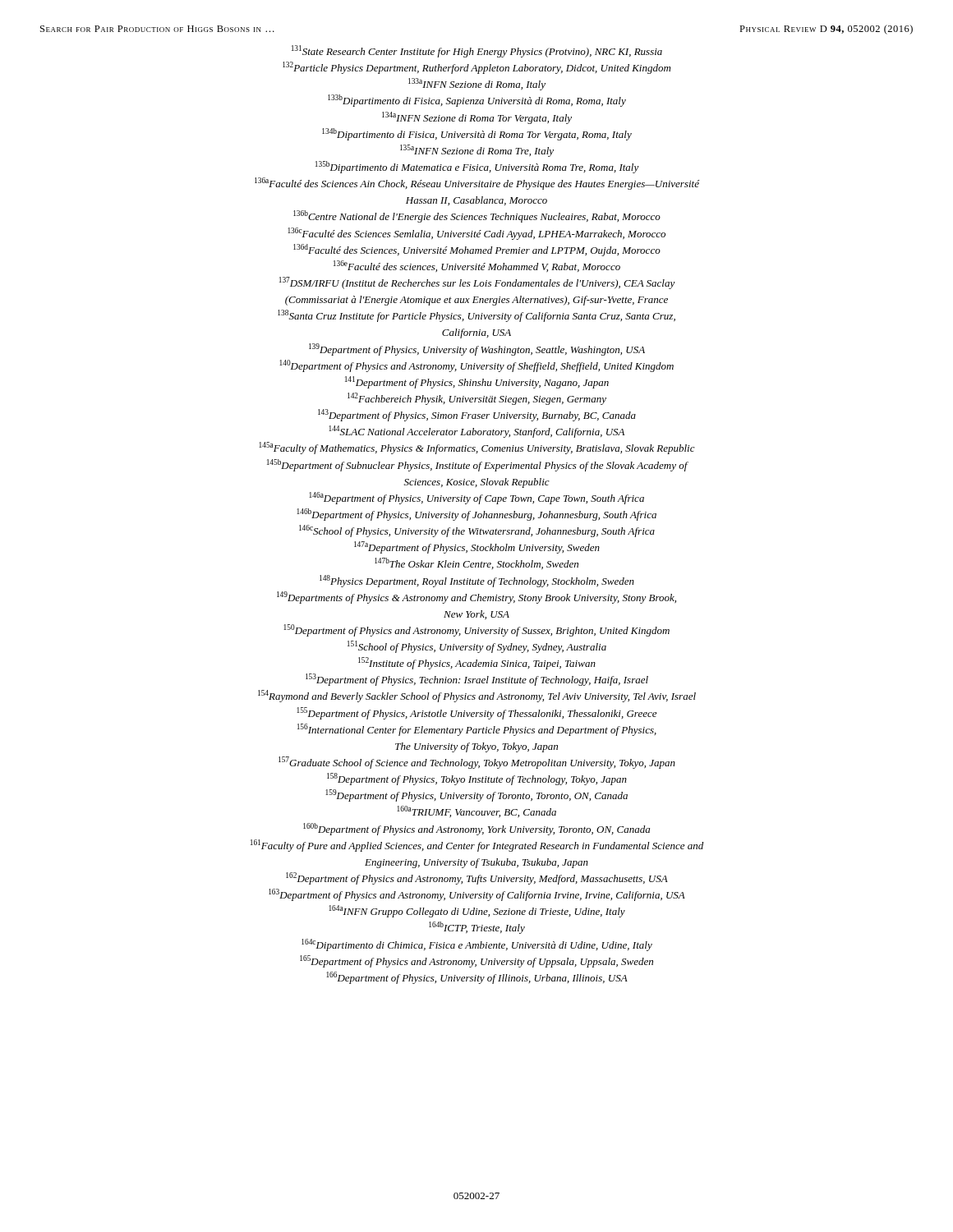953x1232 pixels.
Task: Click on the text starting "146cSchool of Physics, University of the Witwatersrand, Johannesburg,"
Action: coord(476,531)
